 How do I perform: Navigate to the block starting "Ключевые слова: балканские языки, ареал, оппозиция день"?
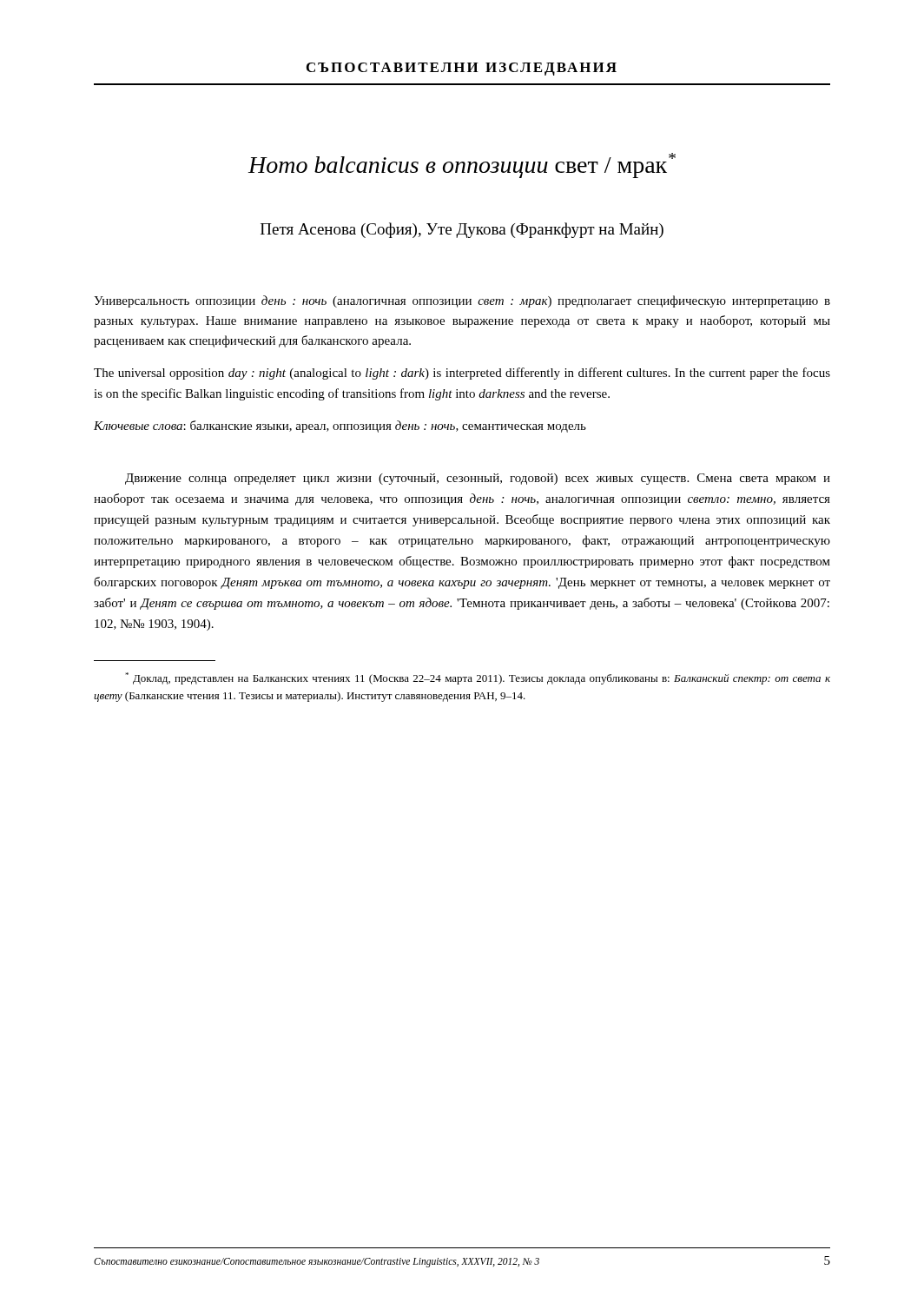point(340,426)
